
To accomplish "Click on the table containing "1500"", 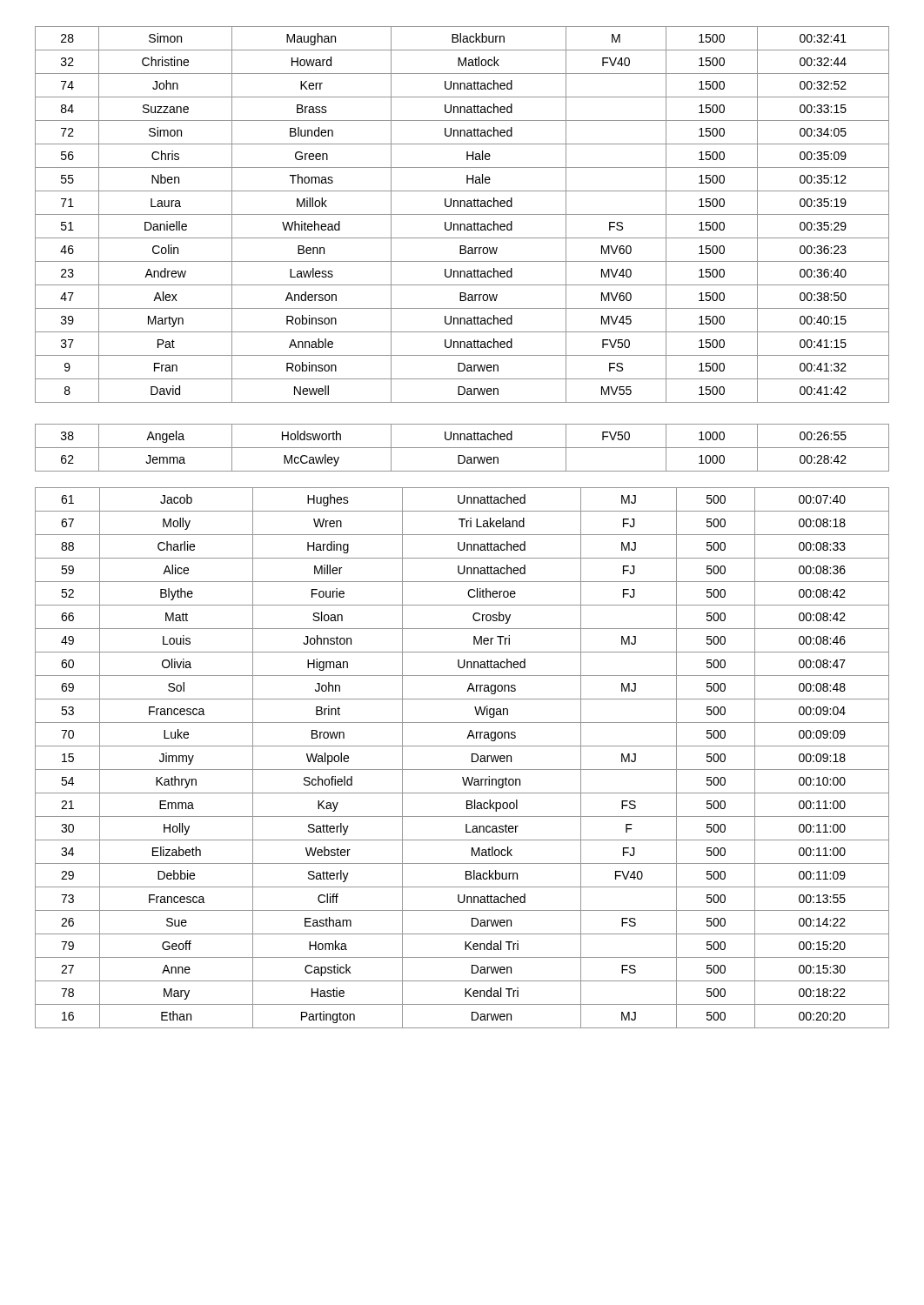I will tap(462, 249).
